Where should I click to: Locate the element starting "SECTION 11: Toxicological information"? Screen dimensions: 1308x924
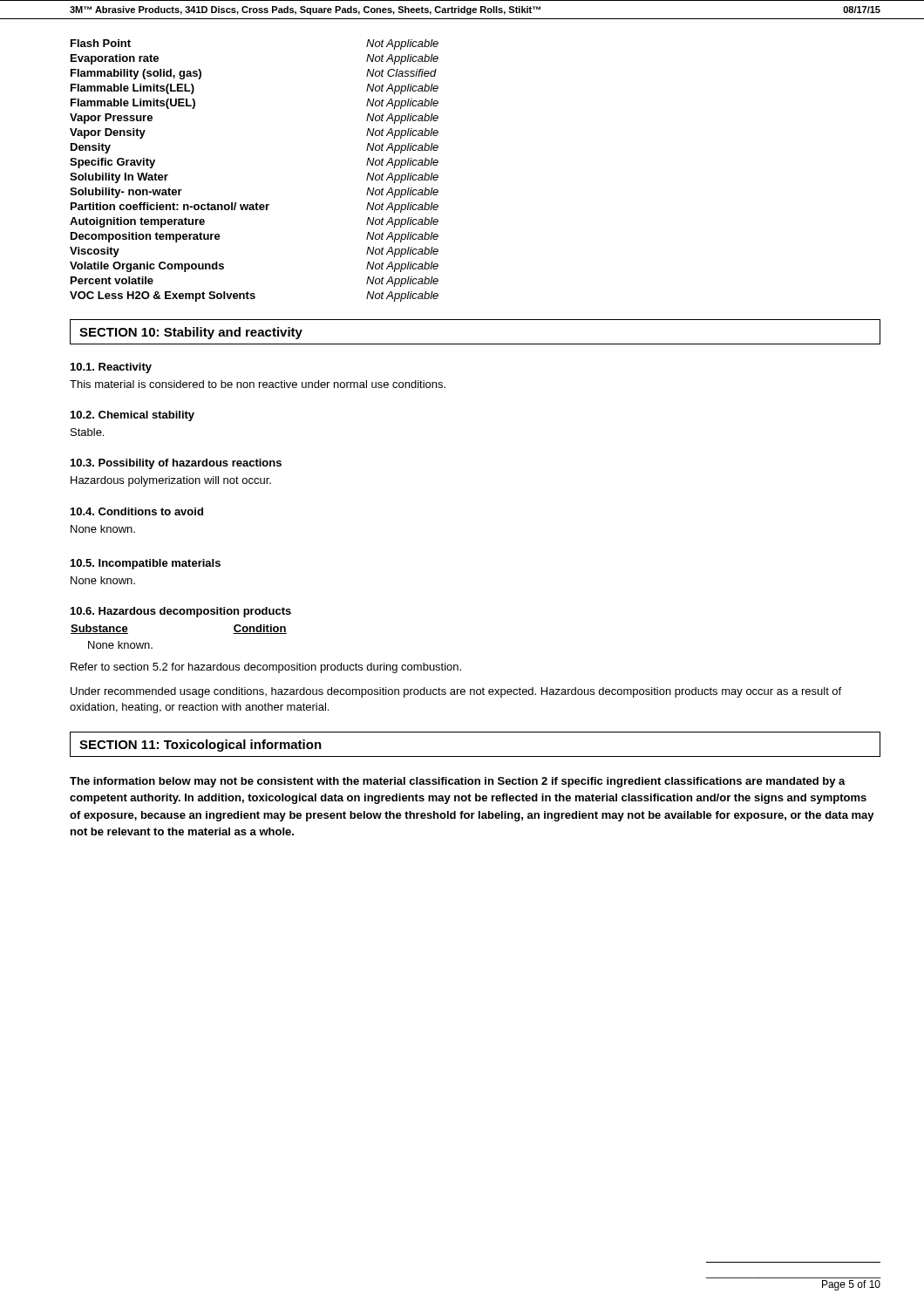coord(201,744)
